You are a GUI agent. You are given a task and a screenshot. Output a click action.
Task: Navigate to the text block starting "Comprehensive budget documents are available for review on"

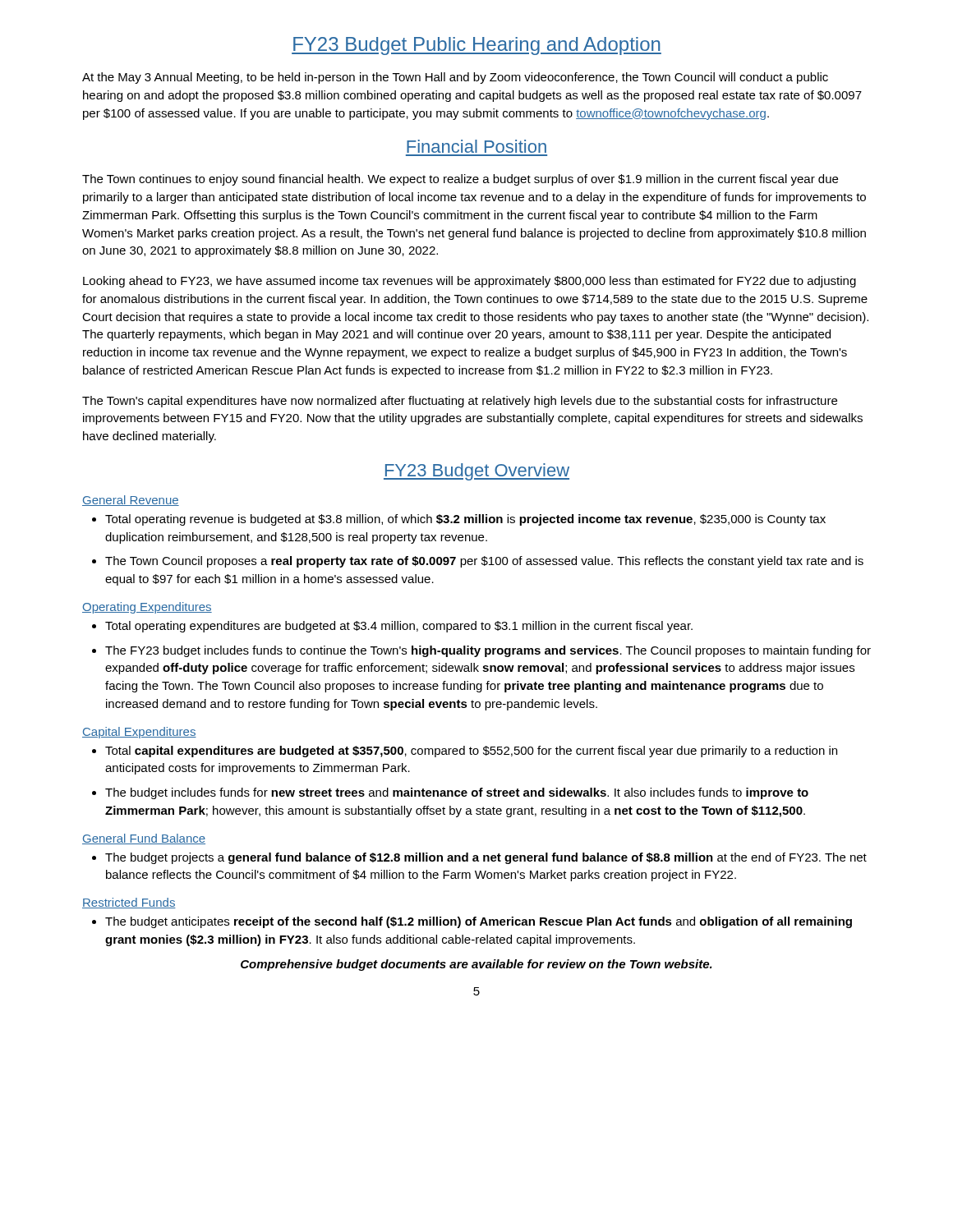(x=476, y=963)
